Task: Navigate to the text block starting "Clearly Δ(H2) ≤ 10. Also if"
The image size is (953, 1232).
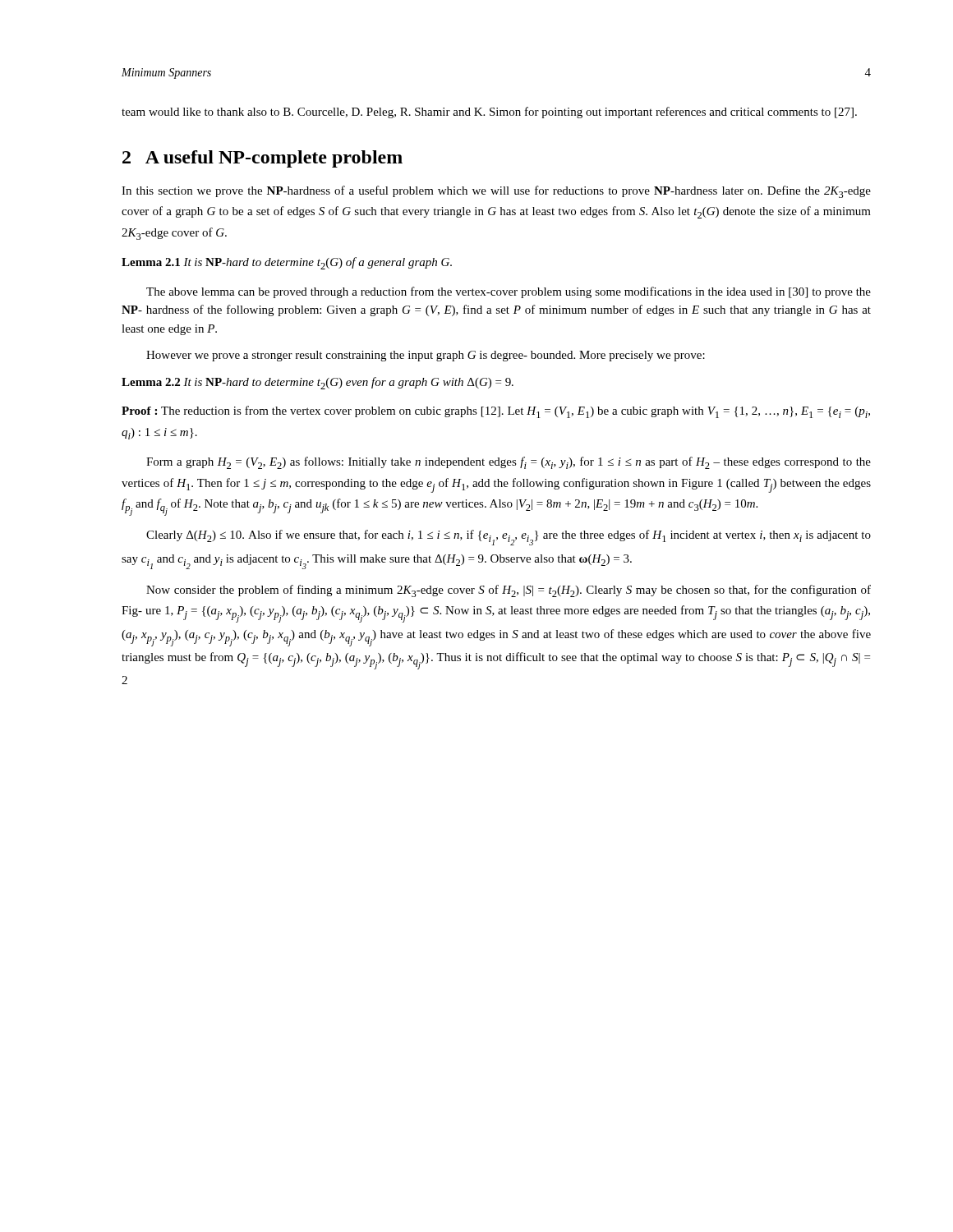Action: click(496, 549)
